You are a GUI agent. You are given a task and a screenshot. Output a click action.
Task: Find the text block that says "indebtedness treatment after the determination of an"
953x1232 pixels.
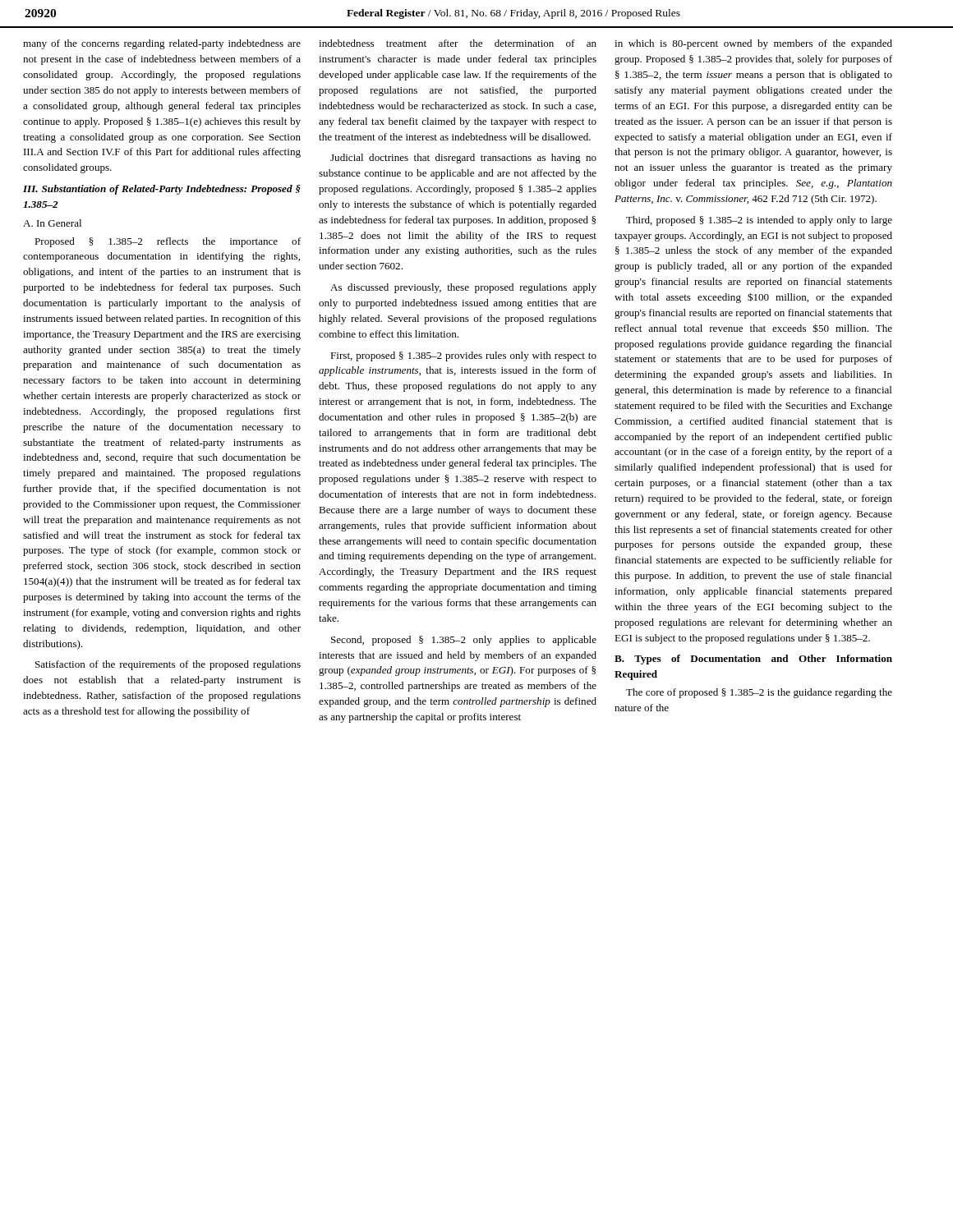pos(458,381)
